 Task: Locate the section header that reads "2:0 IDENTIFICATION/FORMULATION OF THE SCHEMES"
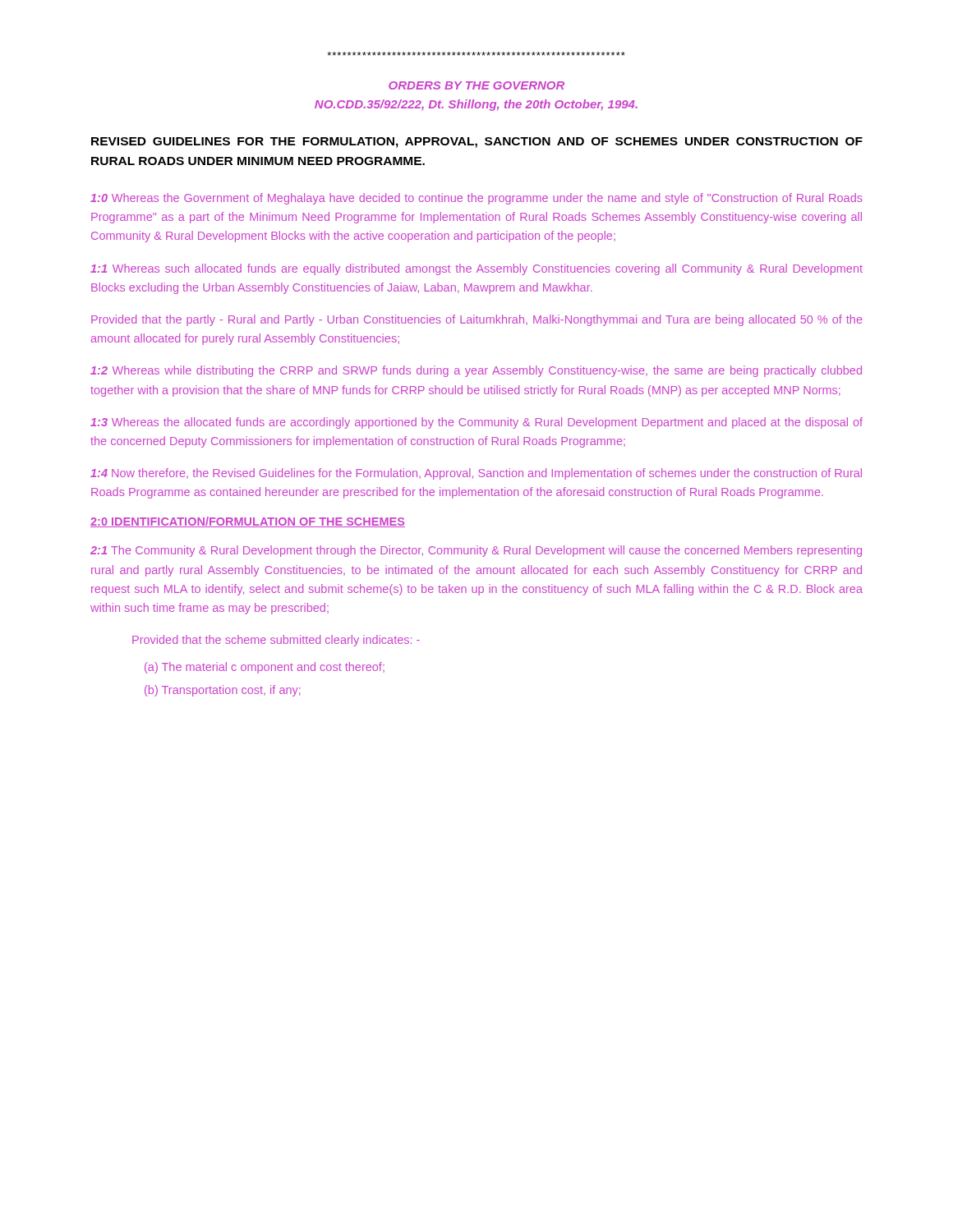(x=248, y=522)
